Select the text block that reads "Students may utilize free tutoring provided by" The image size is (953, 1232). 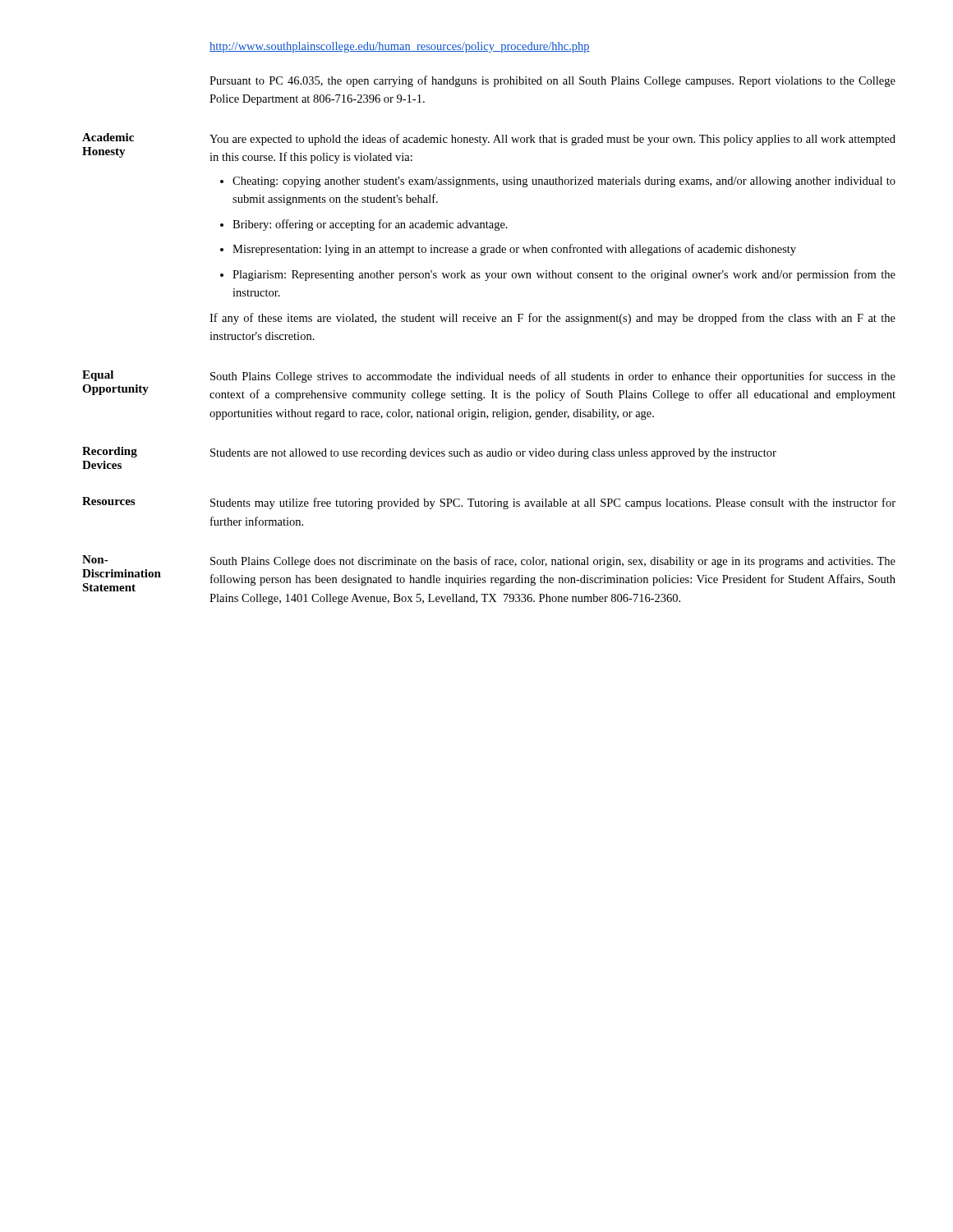click(553, 512)
